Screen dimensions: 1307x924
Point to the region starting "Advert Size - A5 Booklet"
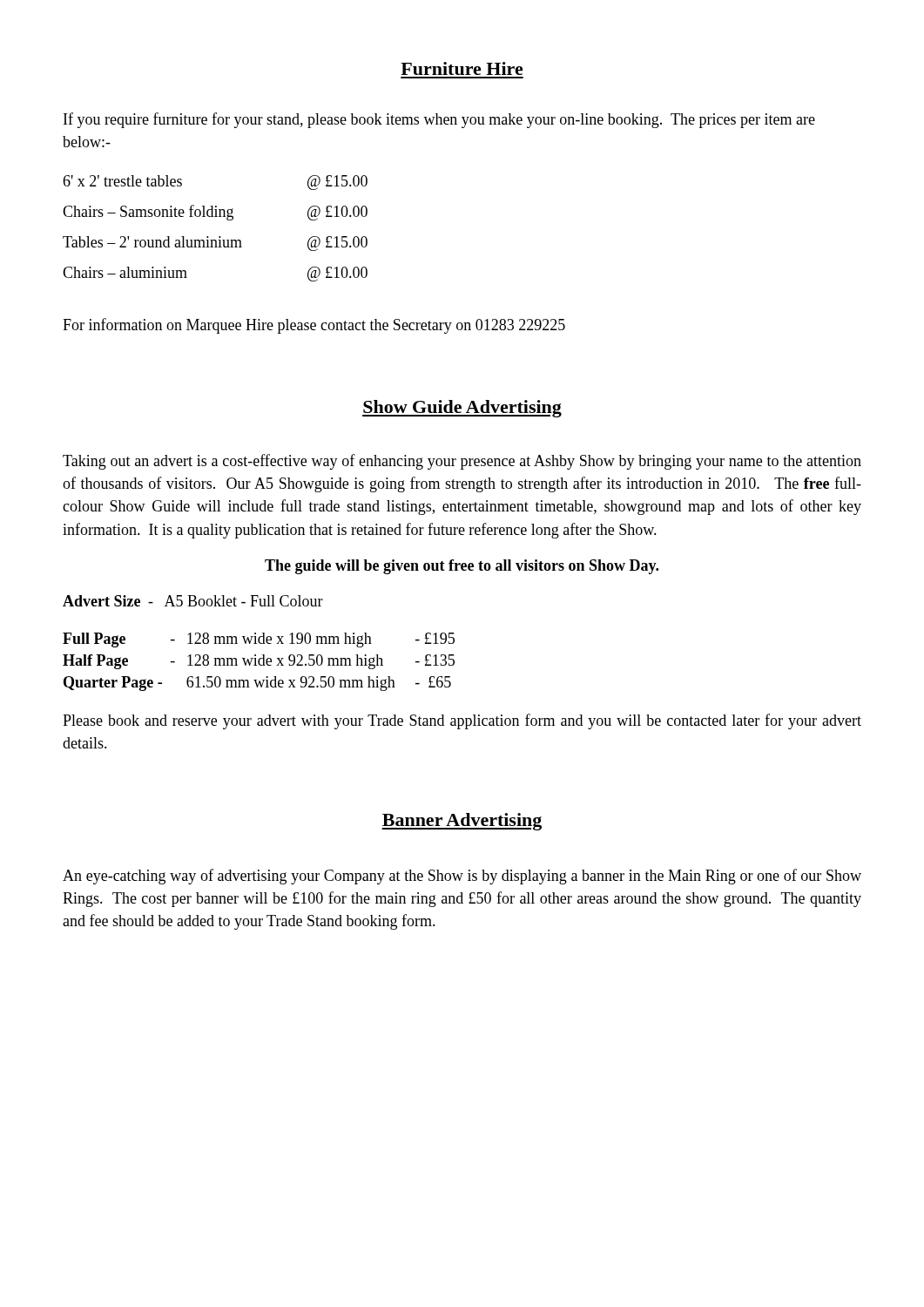click(204, 601)
